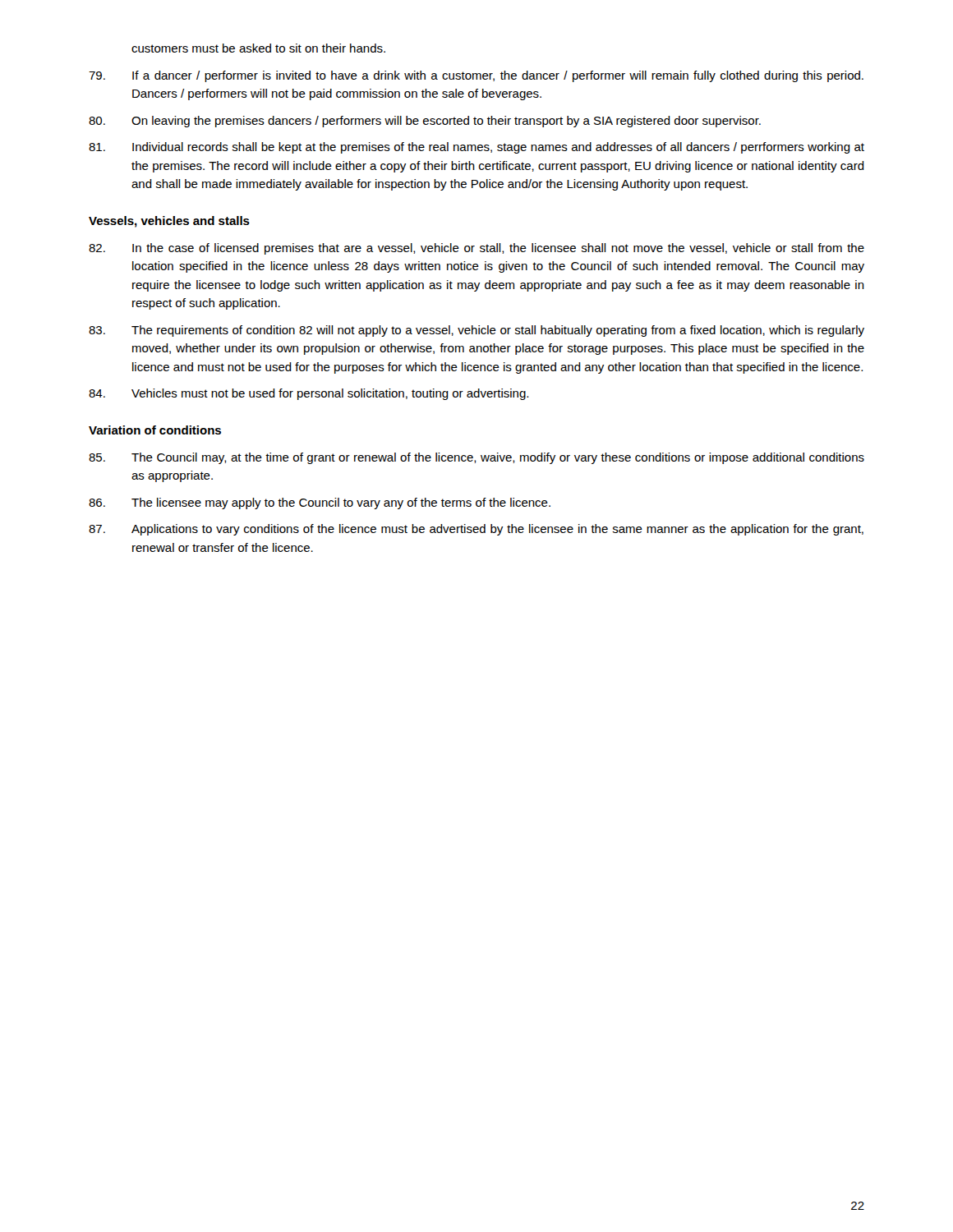Select the list item containing "84. Vehicles must not"
This screenshot has height=1232, width=953.
476,394
